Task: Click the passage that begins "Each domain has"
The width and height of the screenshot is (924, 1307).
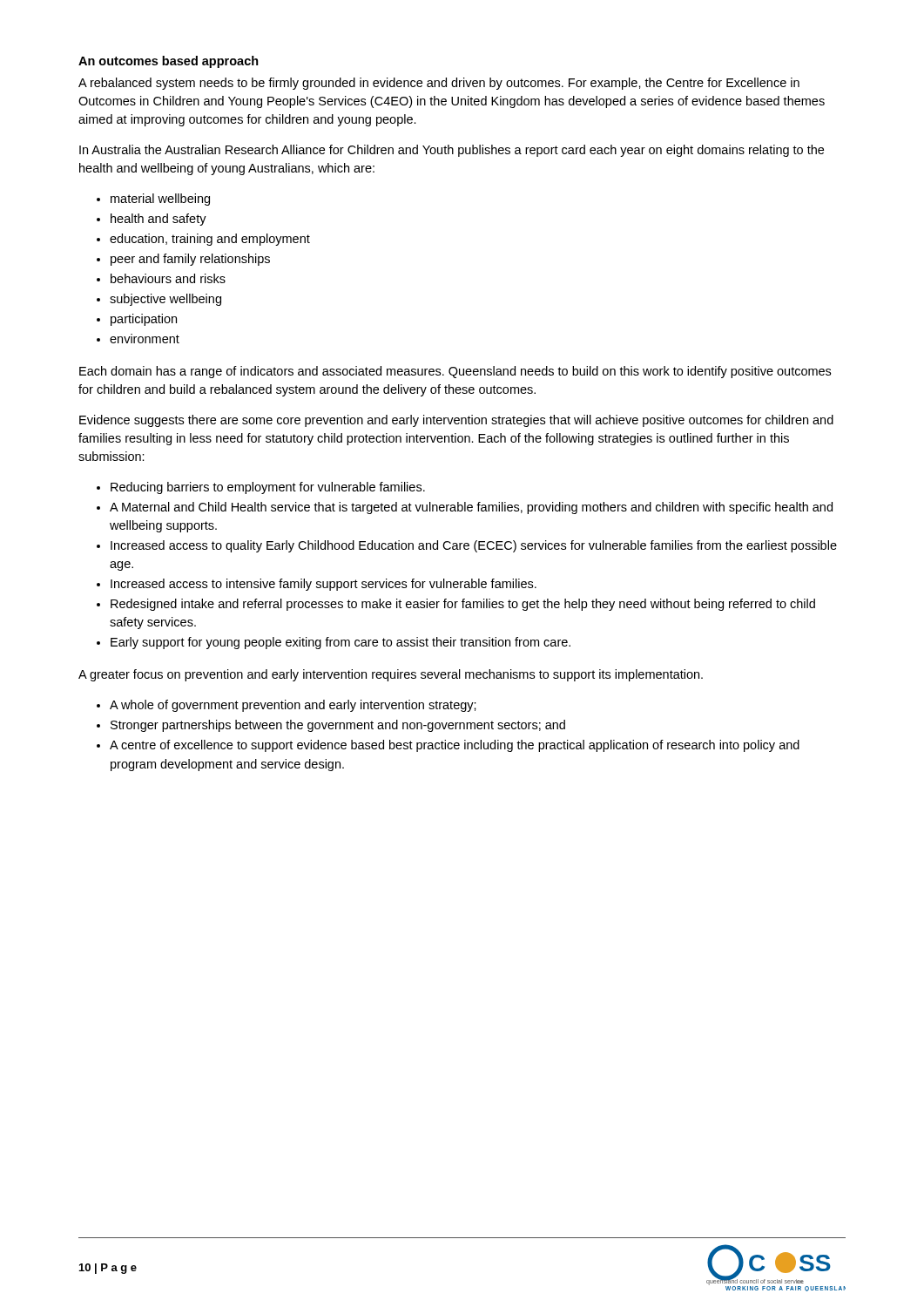Action: [455, 381]
